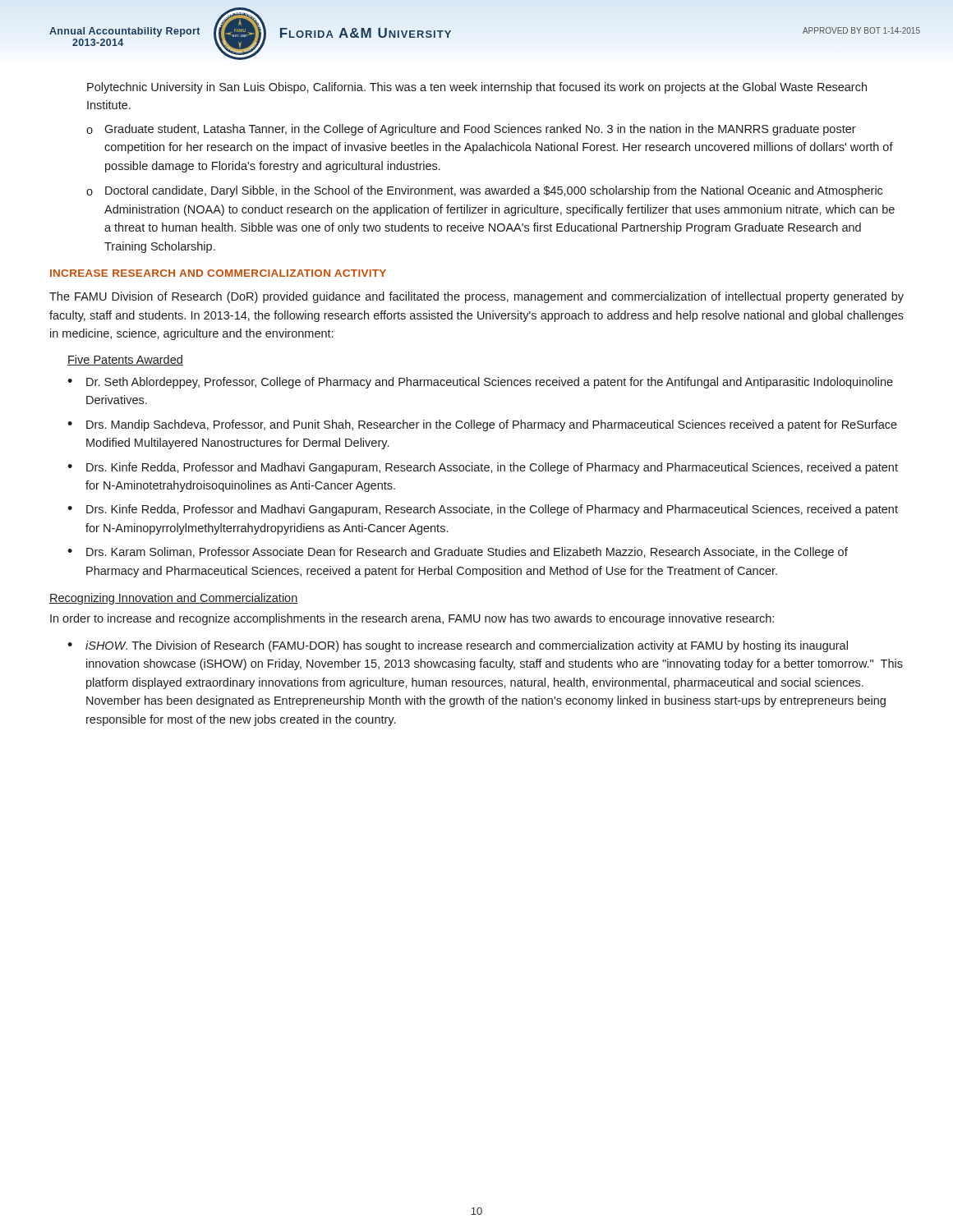953x1232 pixels.
Task: Locate the section header containing "INCREASE RESEARCH AND COMMERCIALIZATION"
Action: coord(218,273)
